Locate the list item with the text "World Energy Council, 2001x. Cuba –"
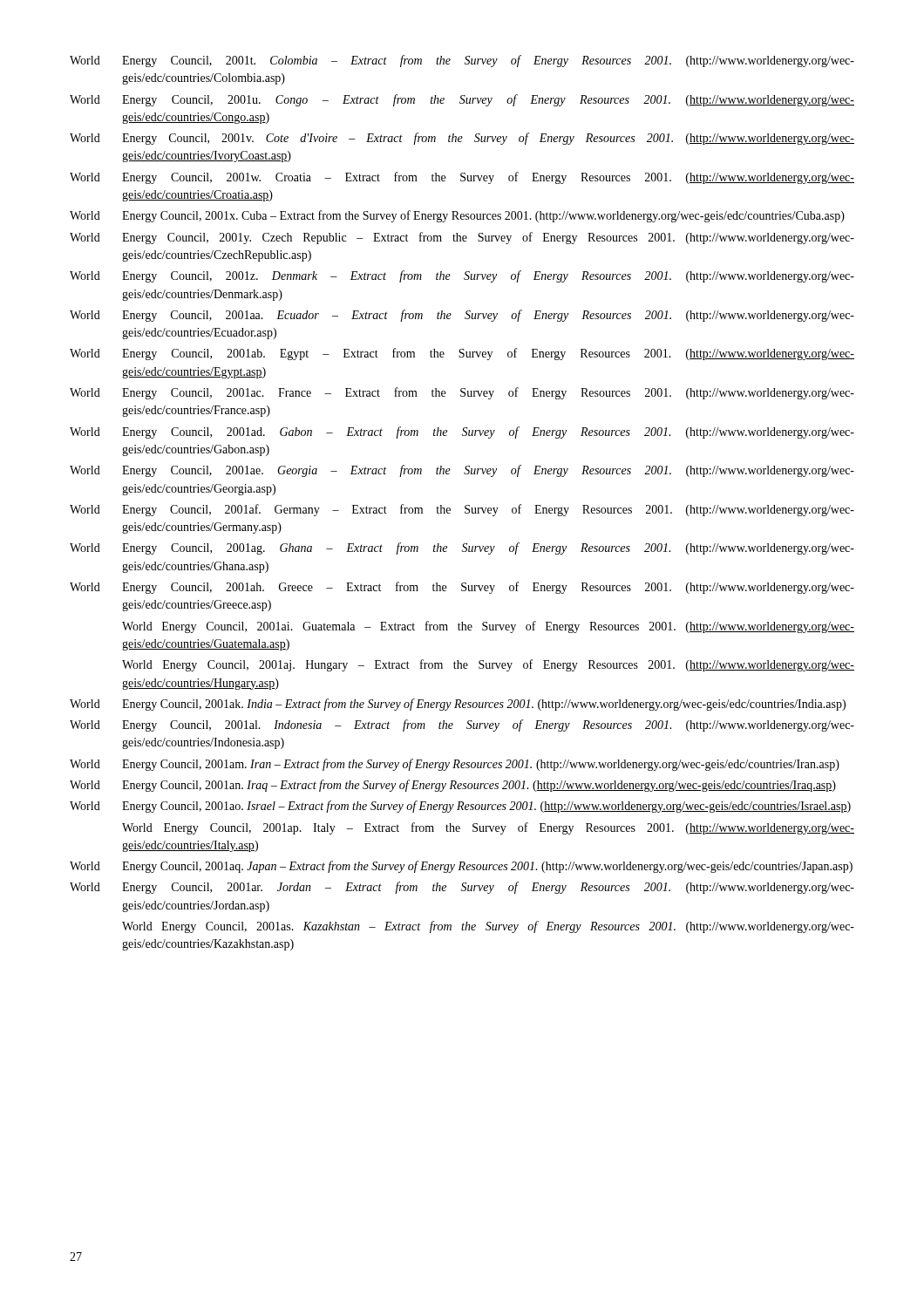 click(457, 217)
